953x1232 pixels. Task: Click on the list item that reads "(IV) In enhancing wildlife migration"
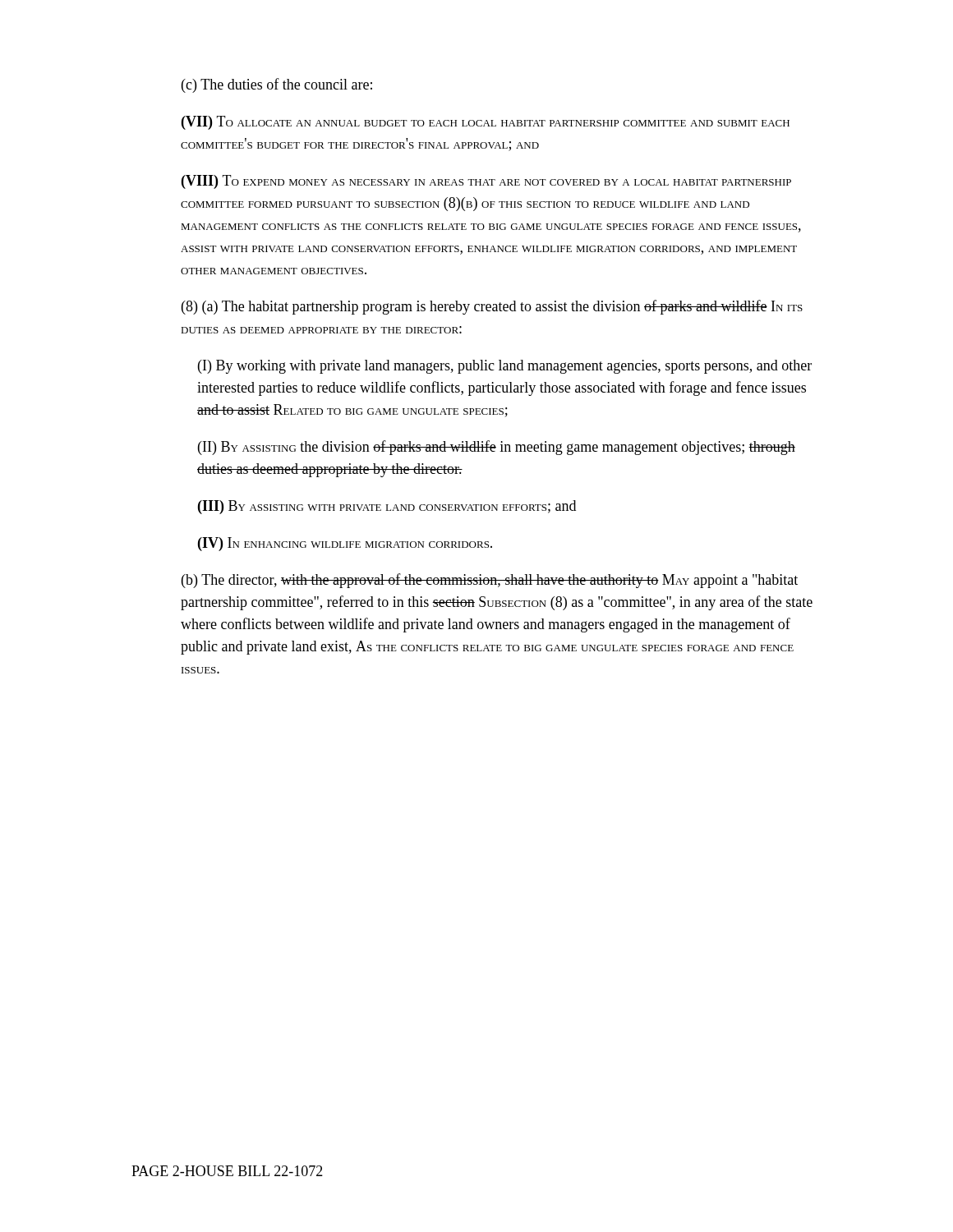coord(345,543)
